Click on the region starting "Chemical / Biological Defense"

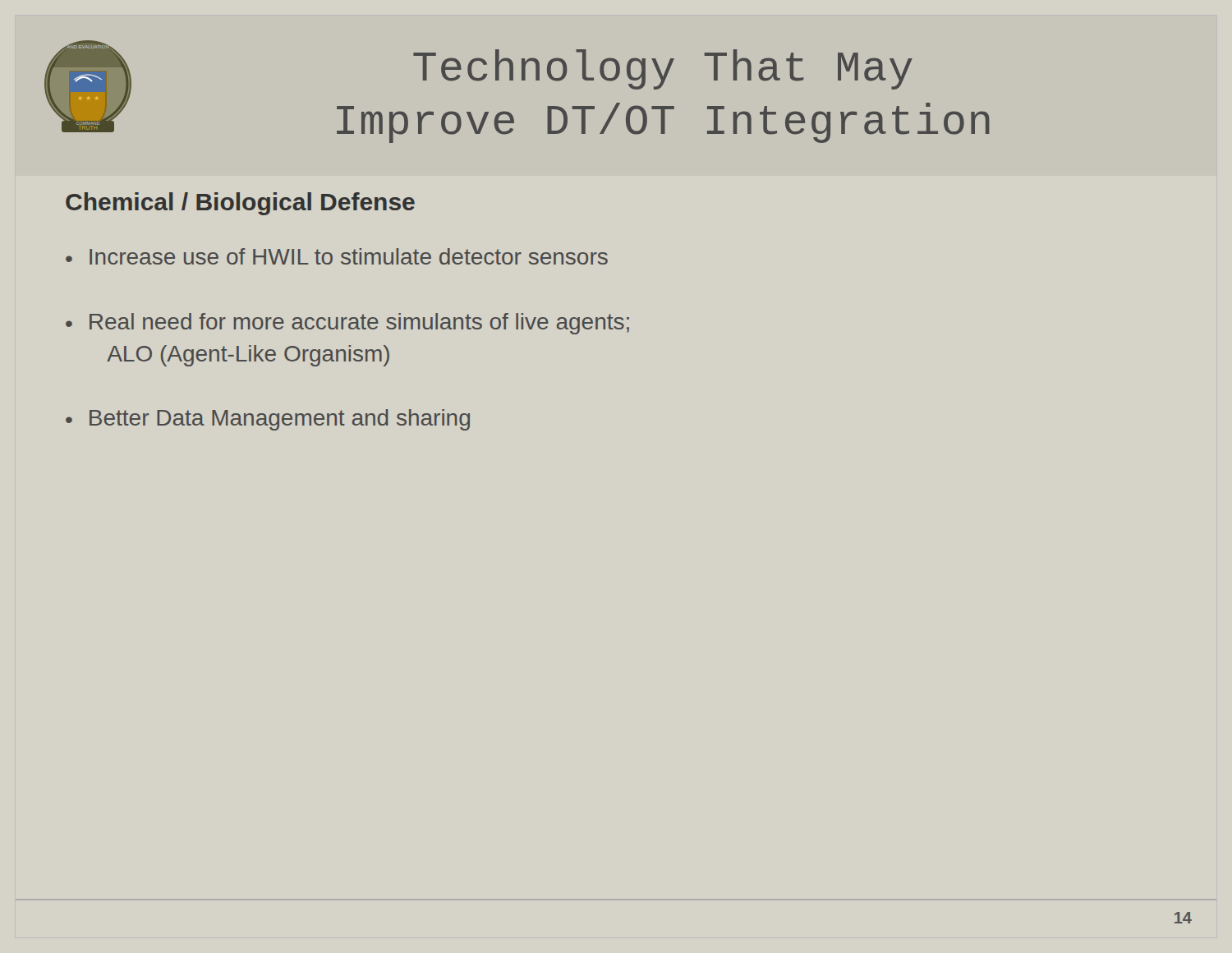point(240,202)
